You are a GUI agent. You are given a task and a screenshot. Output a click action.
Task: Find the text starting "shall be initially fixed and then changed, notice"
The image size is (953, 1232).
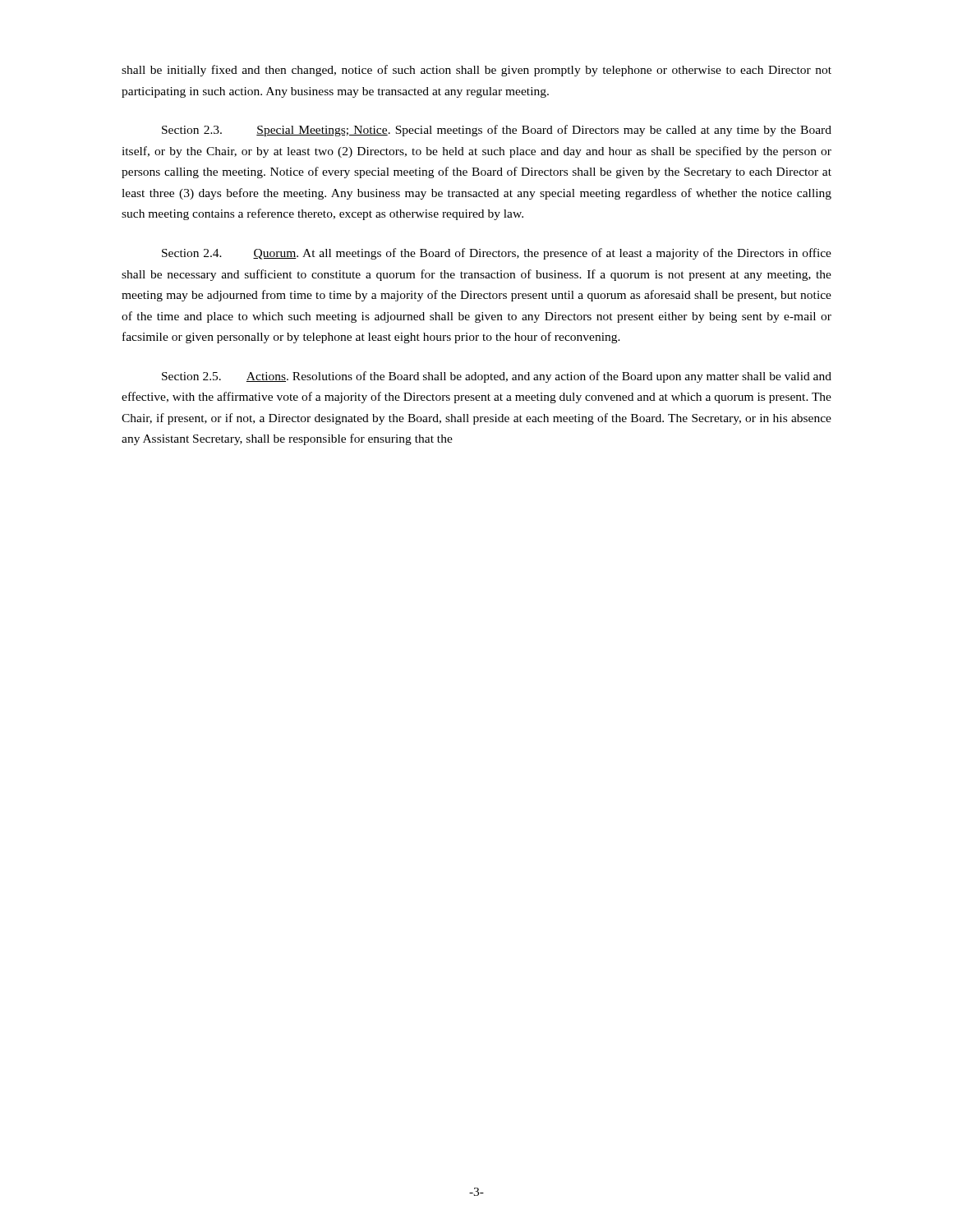pos(476,80)
